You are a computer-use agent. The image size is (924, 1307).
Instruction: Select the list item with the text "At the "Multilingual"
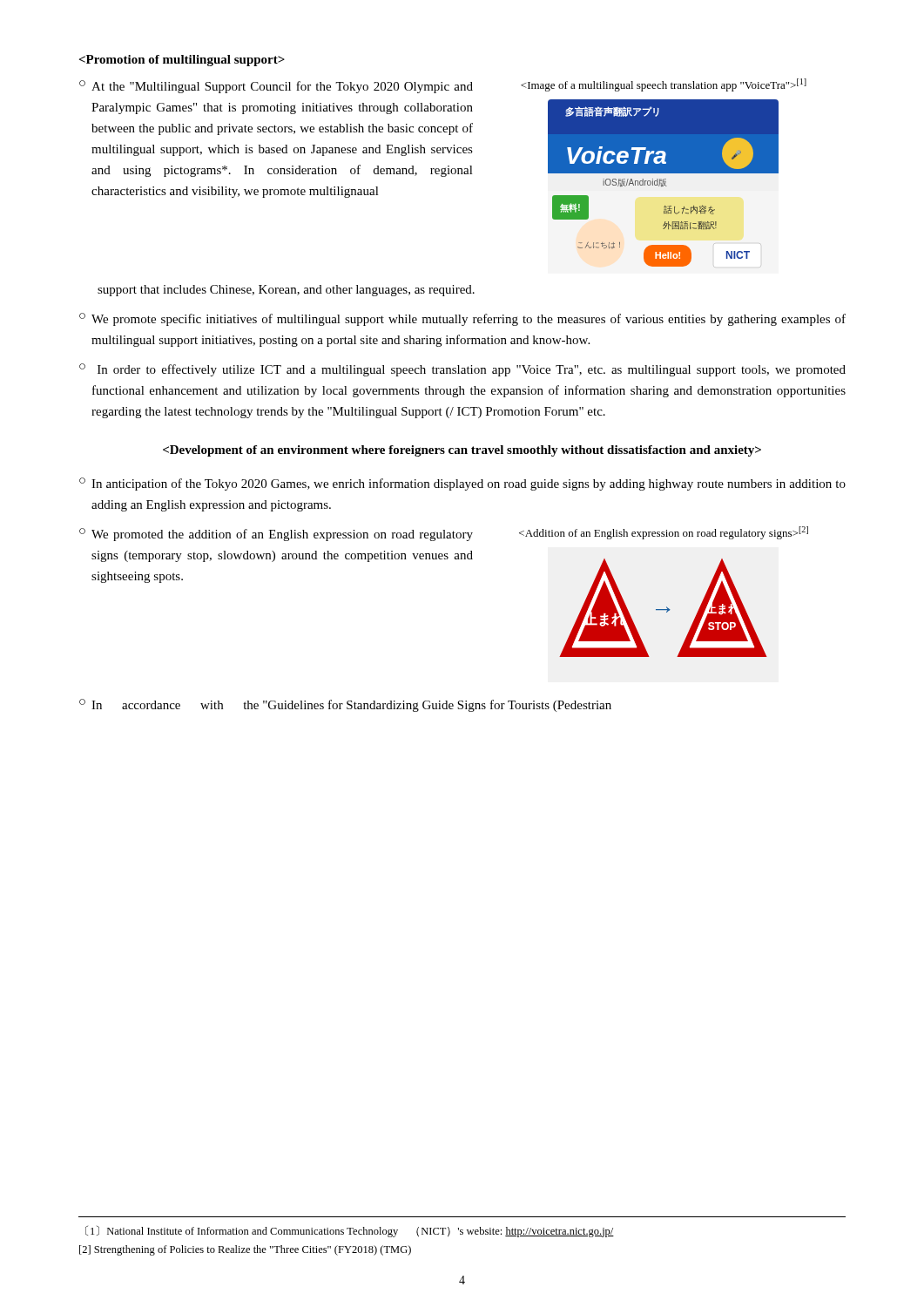click(282, 139)
